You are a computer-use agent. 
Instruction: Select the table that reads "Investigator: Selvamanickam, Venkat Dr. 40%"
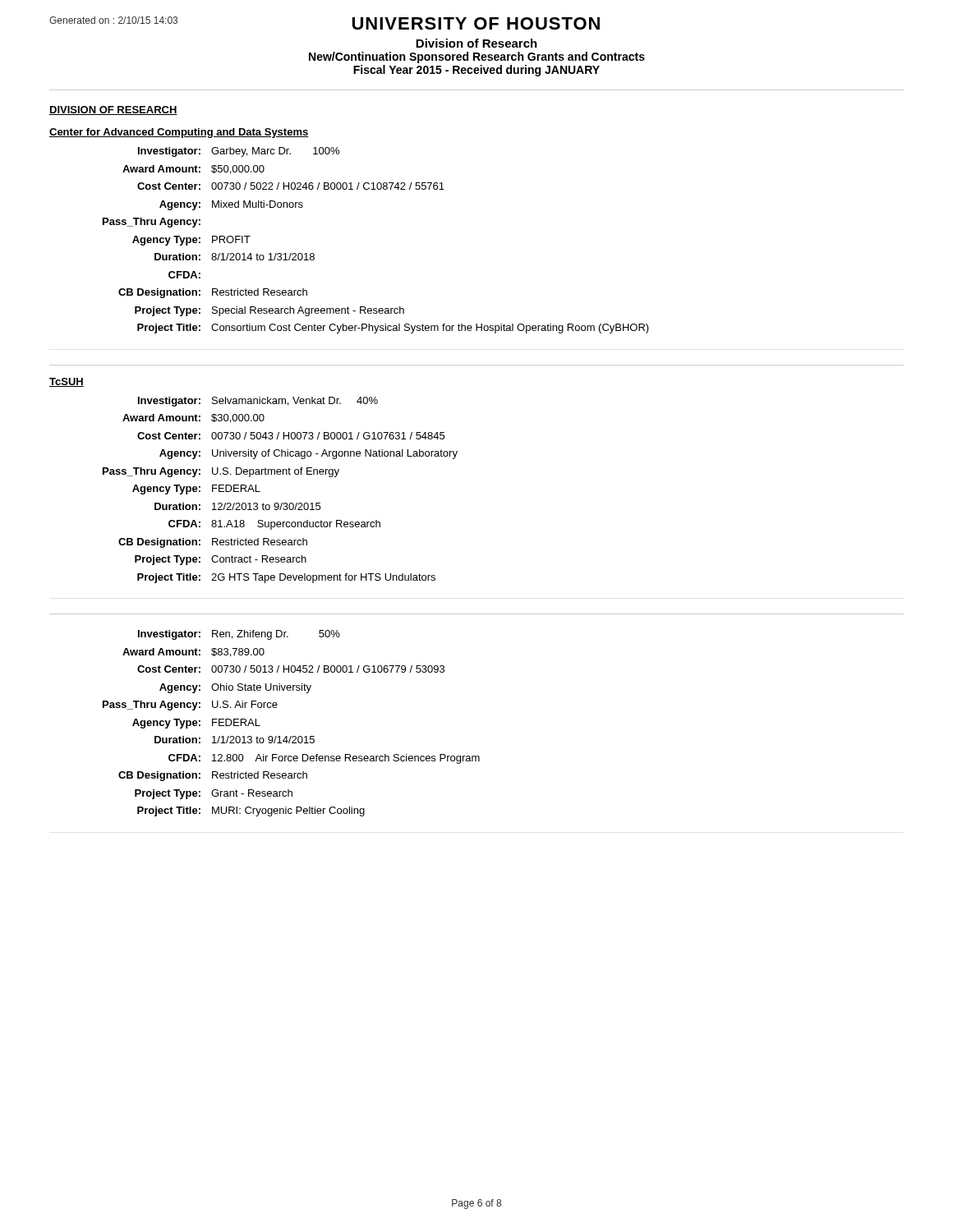(476, 495)
